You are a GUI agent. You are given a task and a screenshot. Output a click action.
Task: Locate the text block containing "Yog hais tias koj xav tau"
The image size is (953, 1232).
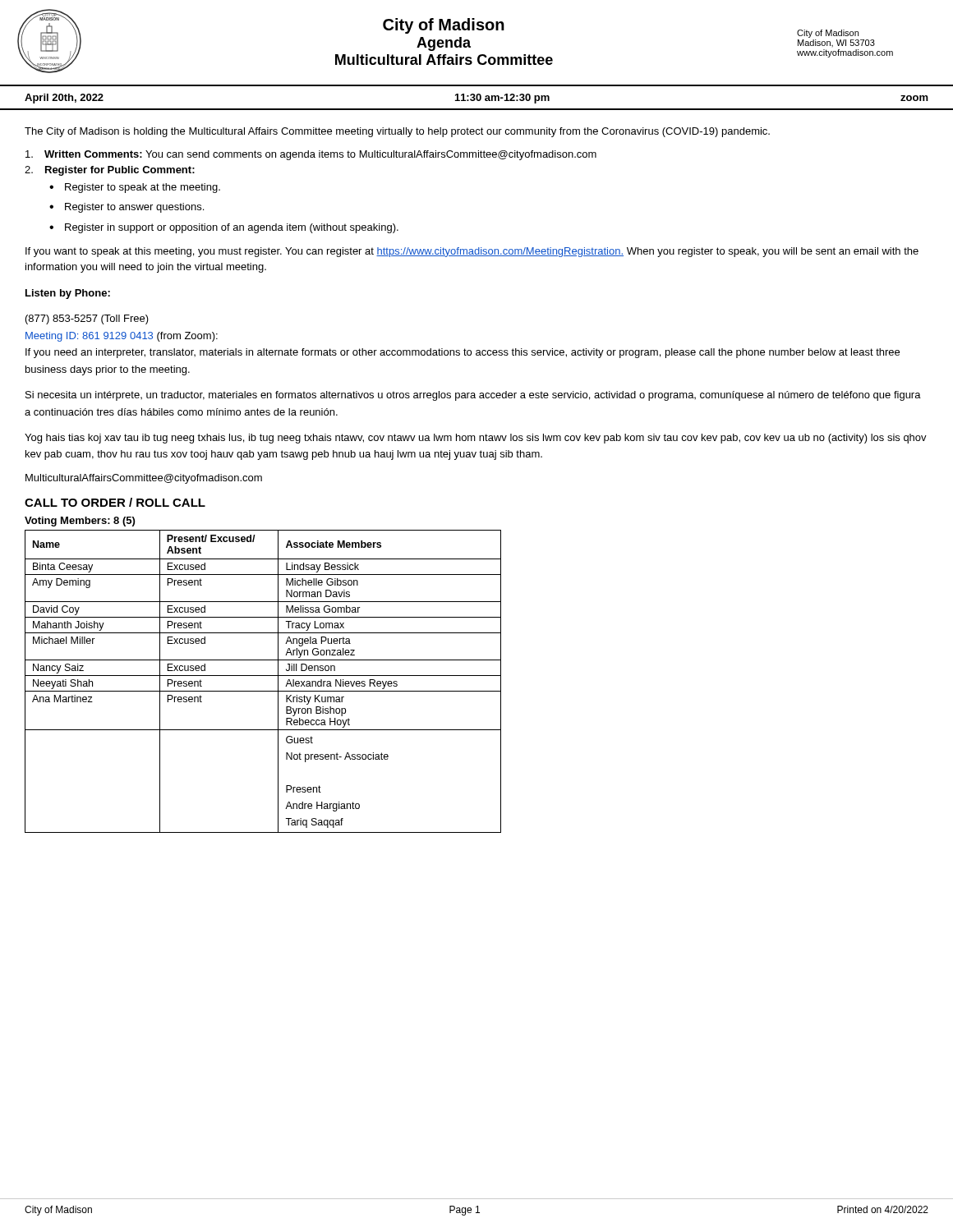tap(476, 446)
